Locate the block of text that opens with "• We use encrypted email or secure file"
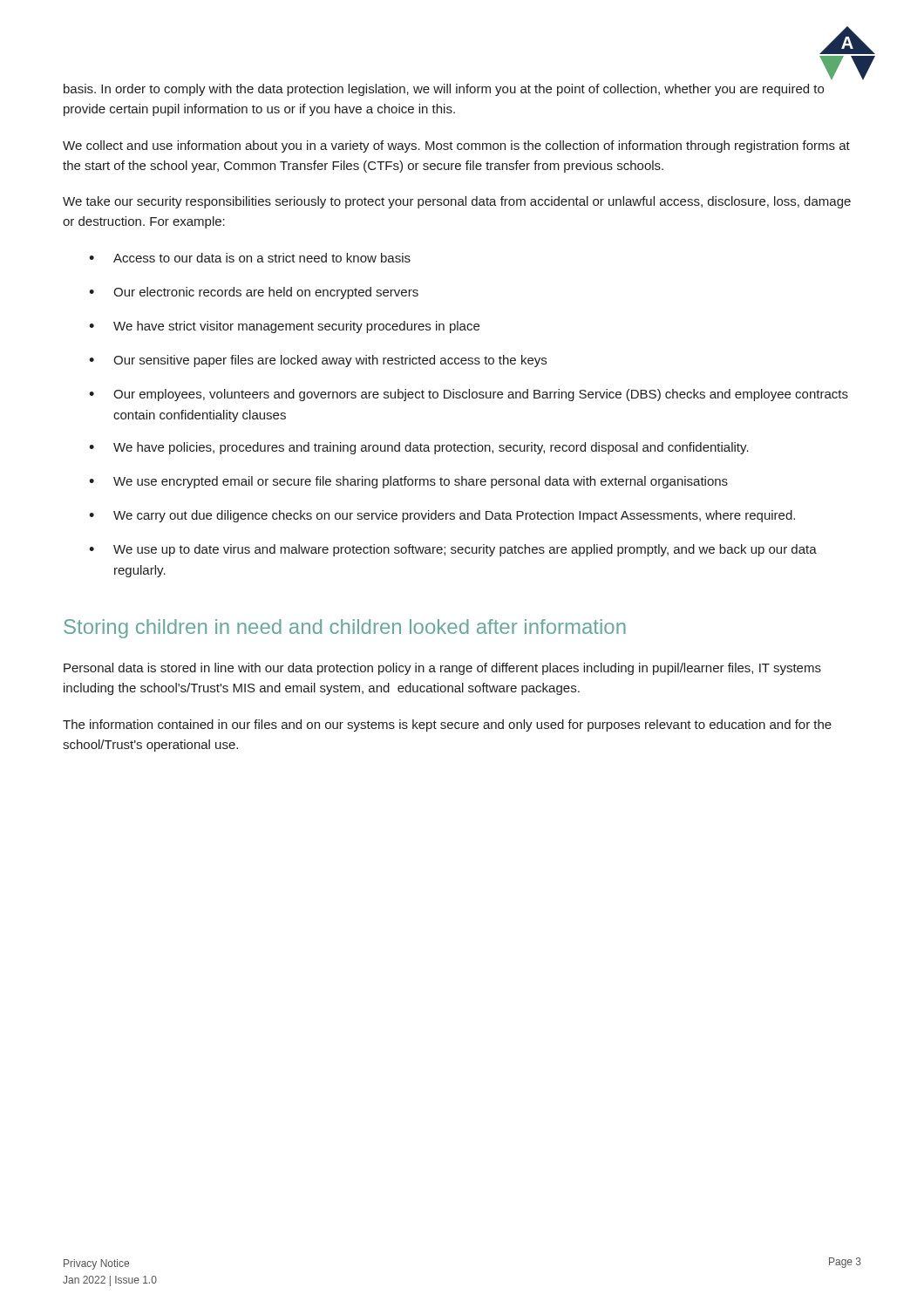924x1308 pixels. pyautogui.click(x=408, y=482)
